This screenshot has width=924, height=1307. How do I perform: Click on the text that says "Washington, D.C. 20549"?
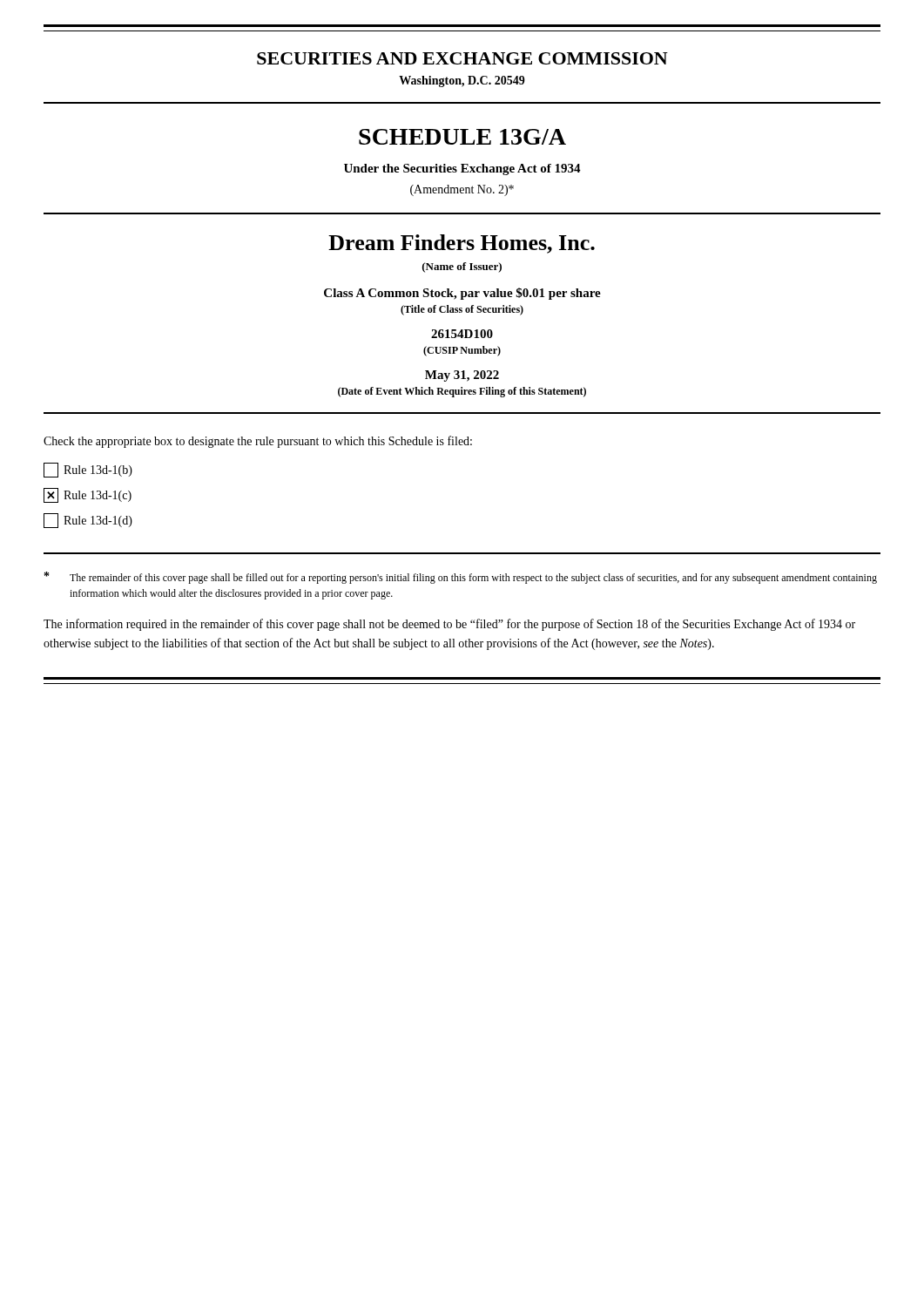[x=462, y=81]
